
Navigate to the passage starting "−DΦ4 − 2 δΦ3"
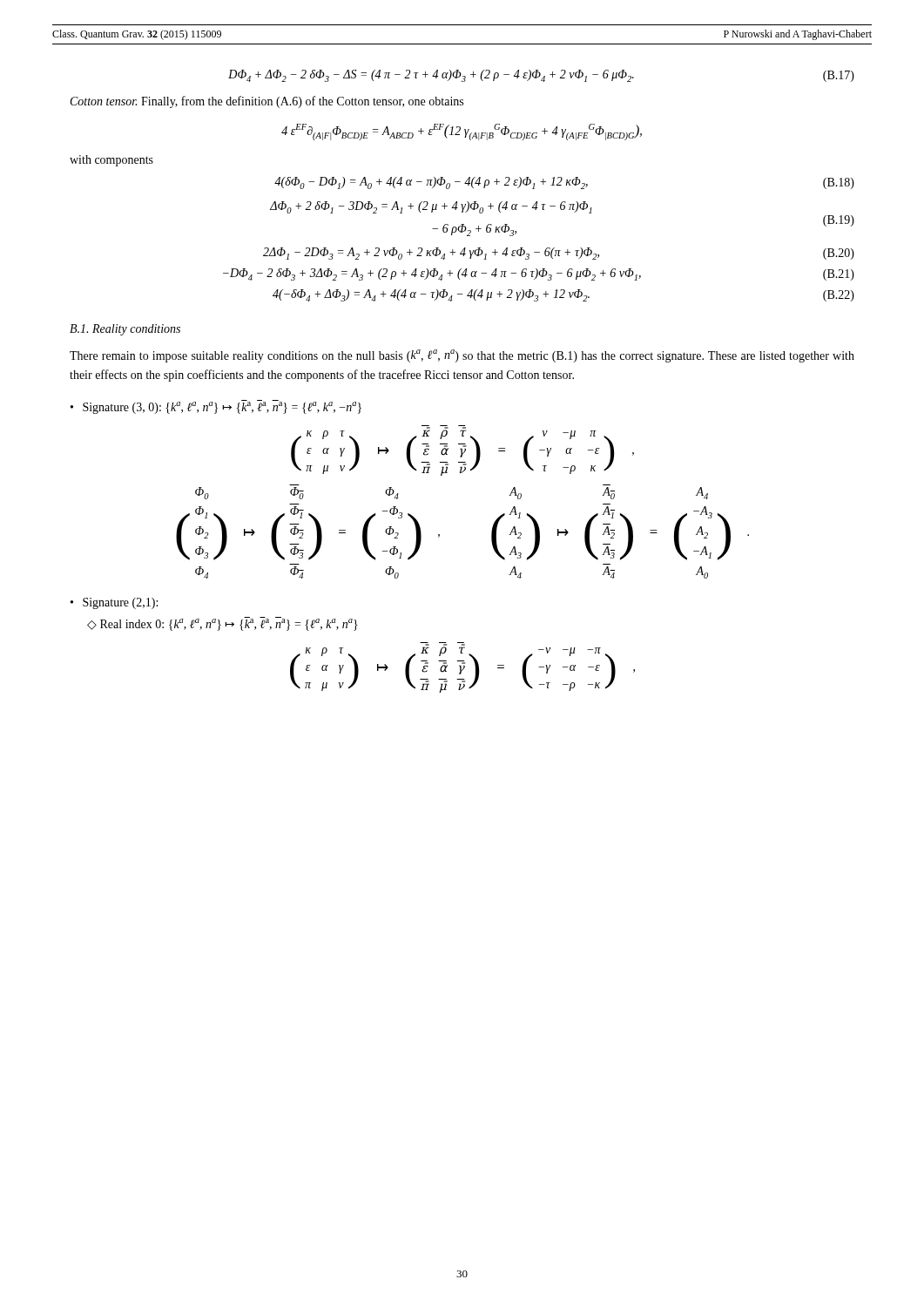point(462,274)
